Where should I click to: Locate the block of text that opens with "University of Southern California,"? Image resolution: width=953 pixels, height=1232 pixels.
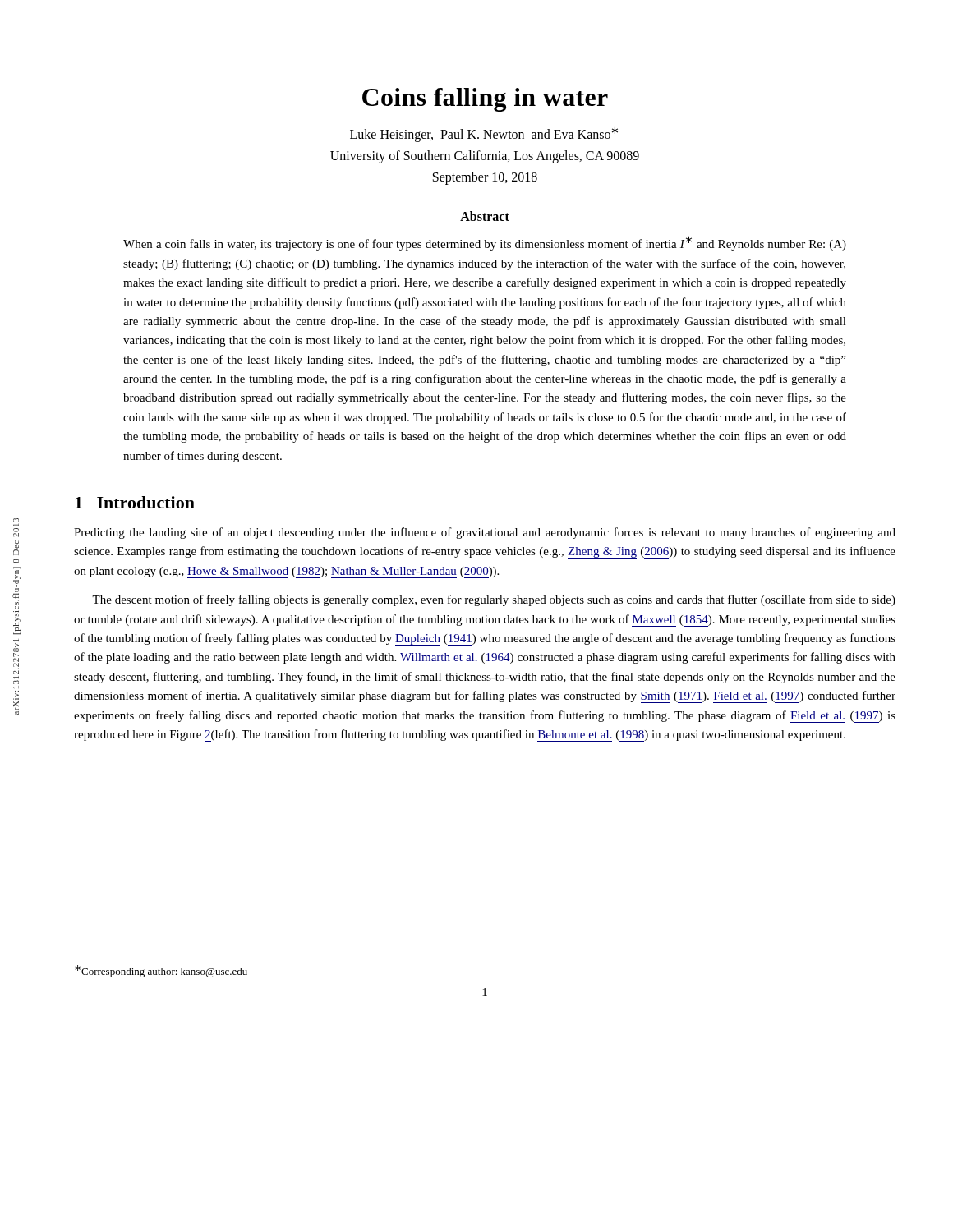[x=485, y=156]
